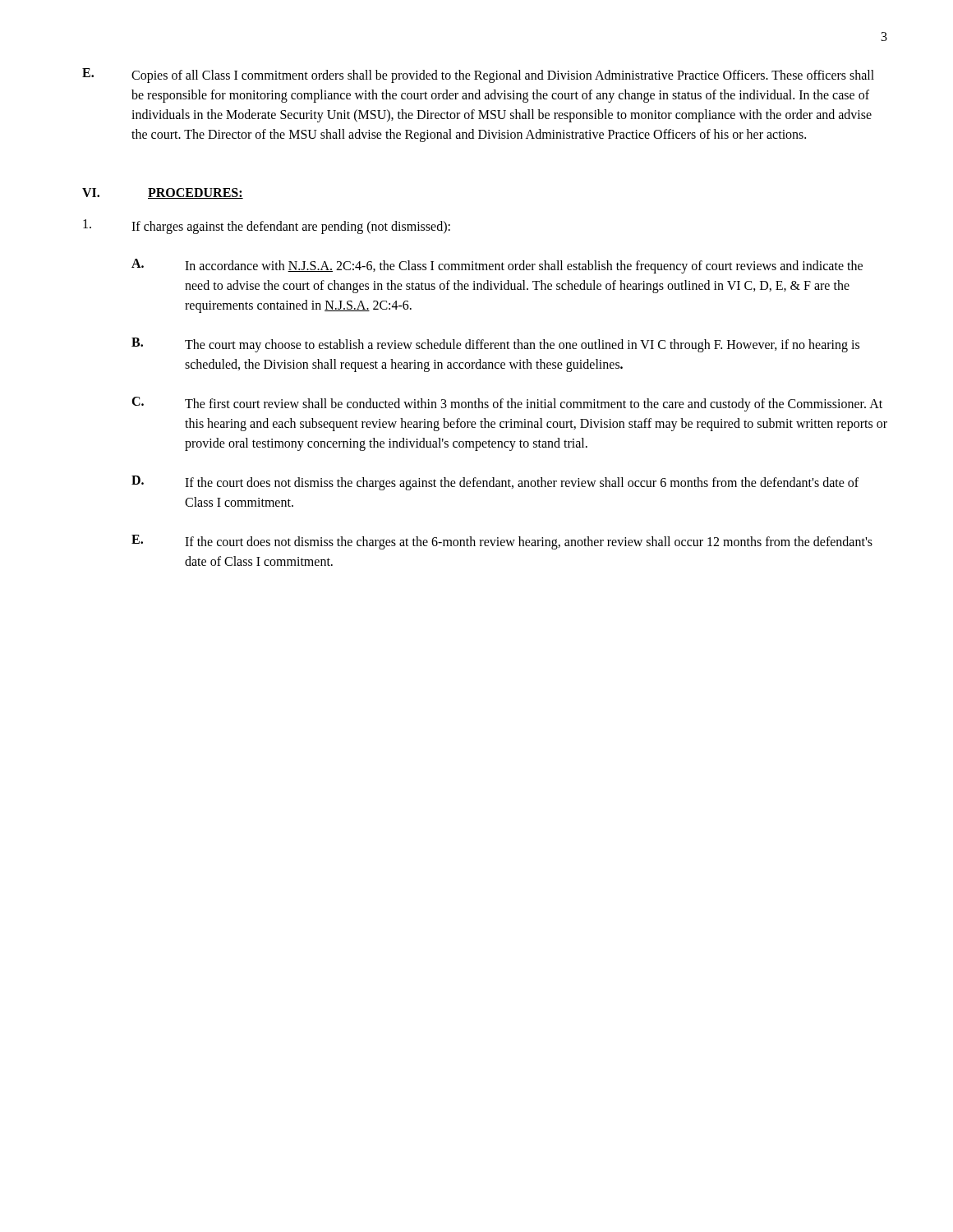Point to the block beginning "E. If the court does not dismiss"
953x1232 pixels.
pos(509,552)
